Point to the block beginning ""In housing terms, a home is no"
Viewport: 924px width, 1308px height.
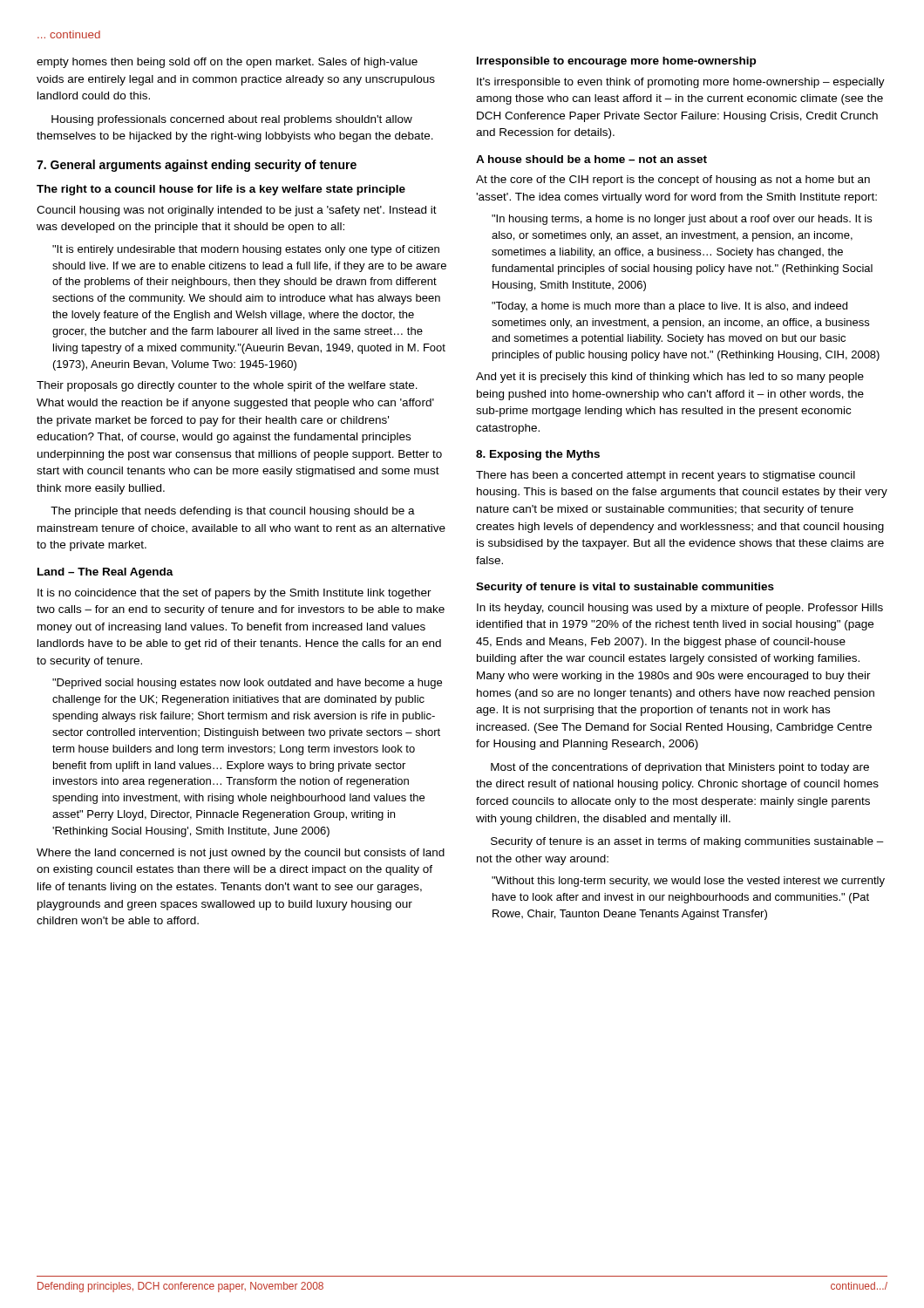pyautogui.click(x=682, y=324)
